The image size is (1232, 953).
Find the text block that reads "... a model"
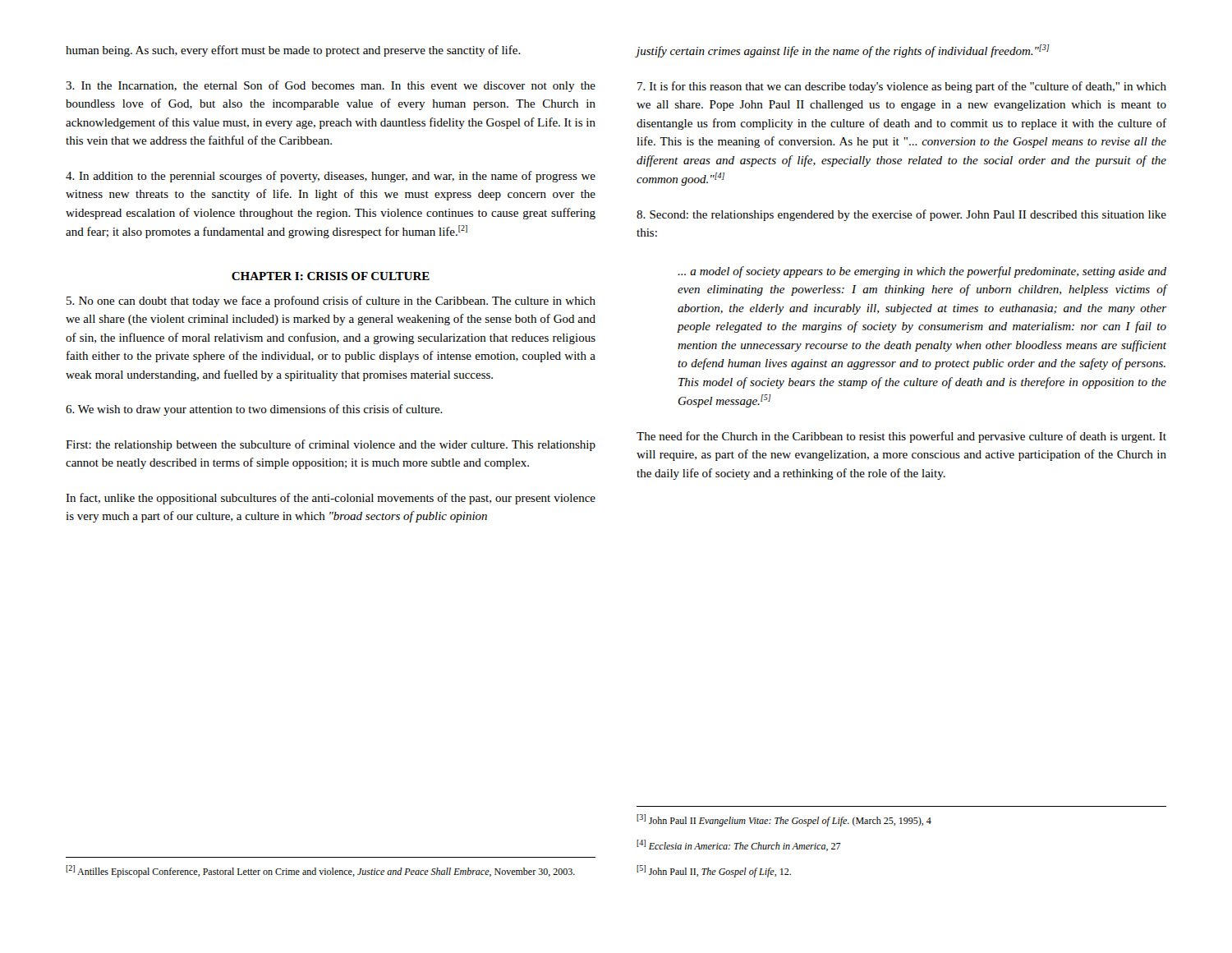922,336
